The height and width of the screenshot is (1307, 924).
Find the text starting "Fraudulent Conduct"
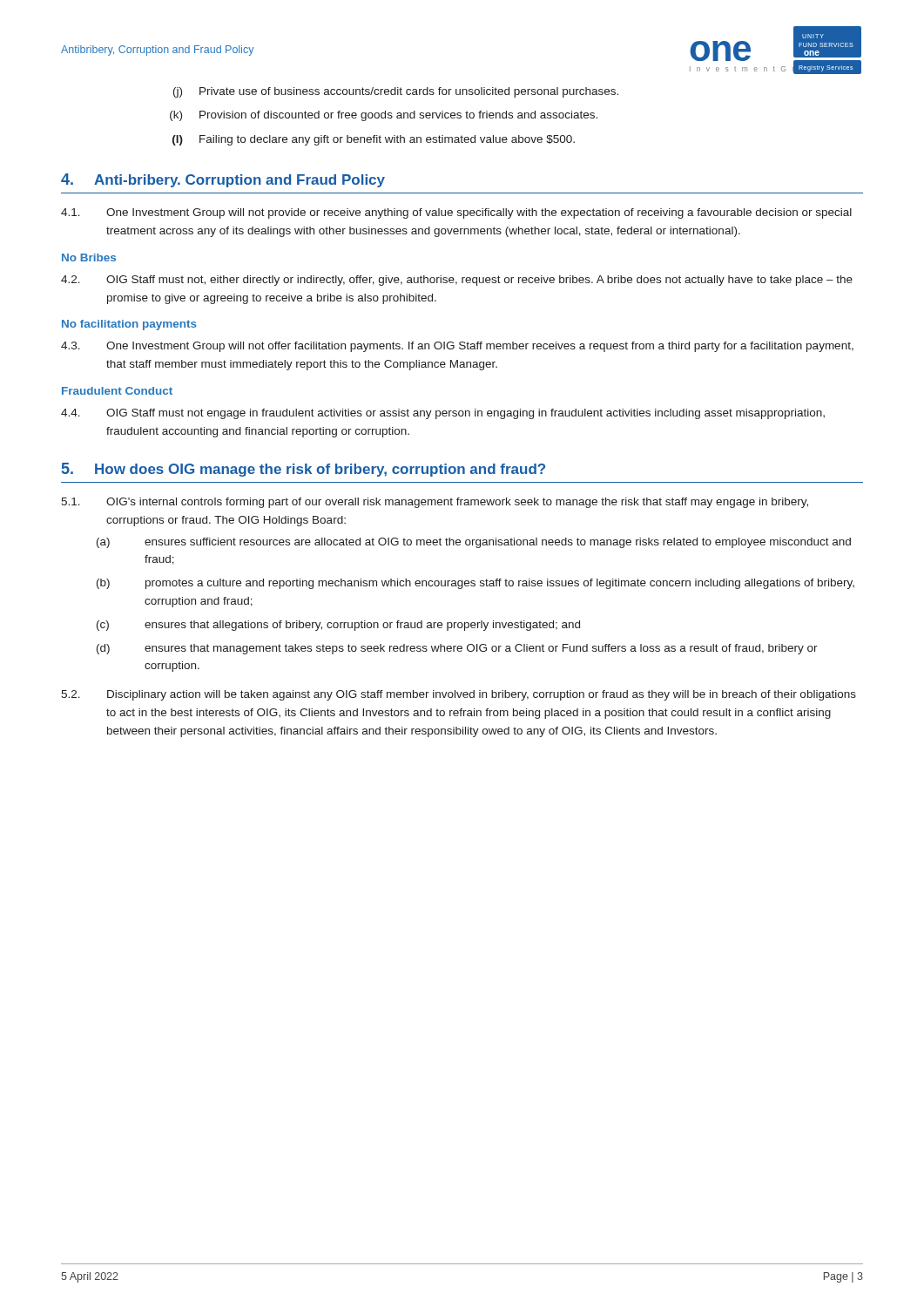tap(117, 391)
